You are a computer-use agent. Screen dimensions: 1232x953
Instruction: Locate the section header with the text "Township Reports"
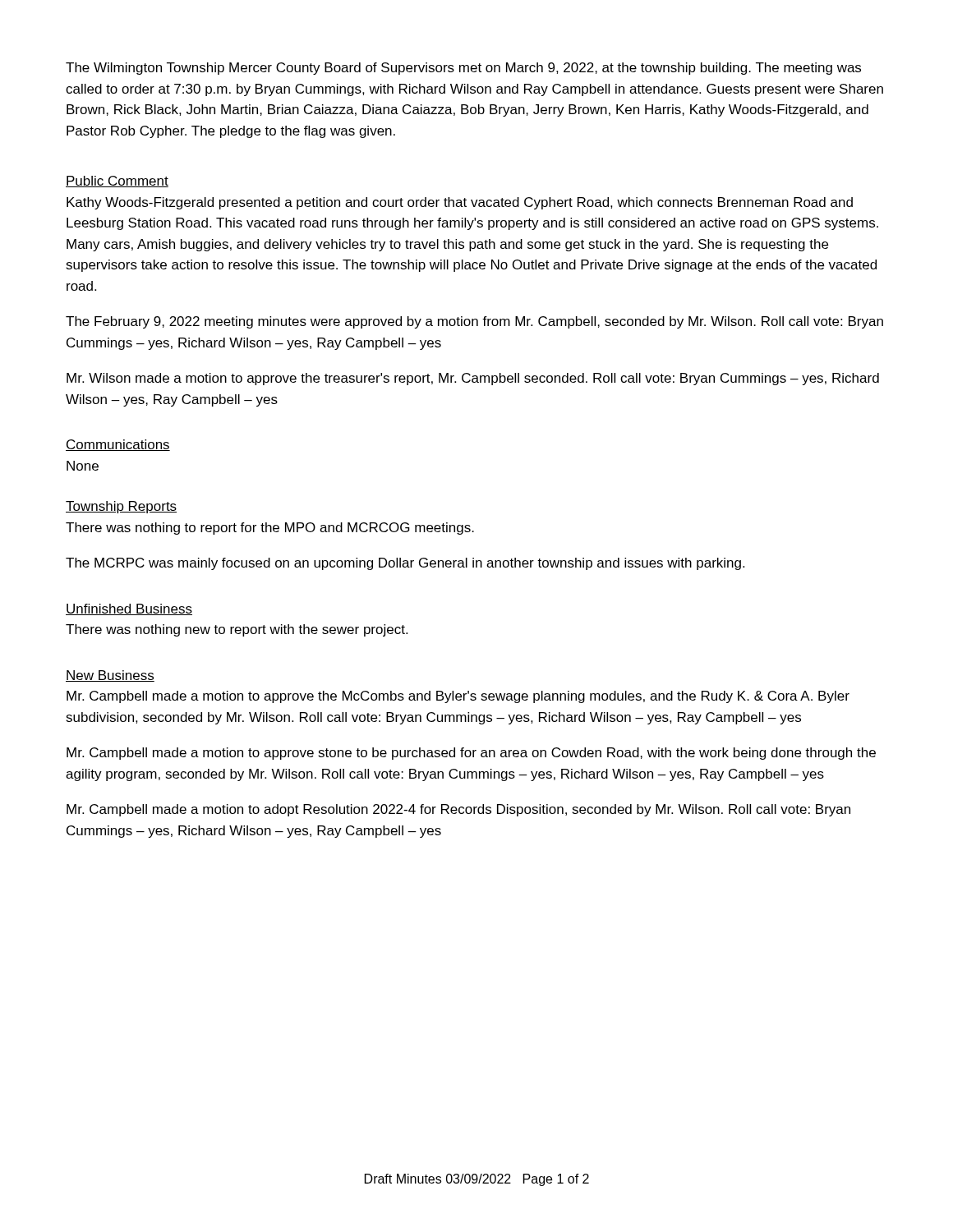tap(121, 506)
